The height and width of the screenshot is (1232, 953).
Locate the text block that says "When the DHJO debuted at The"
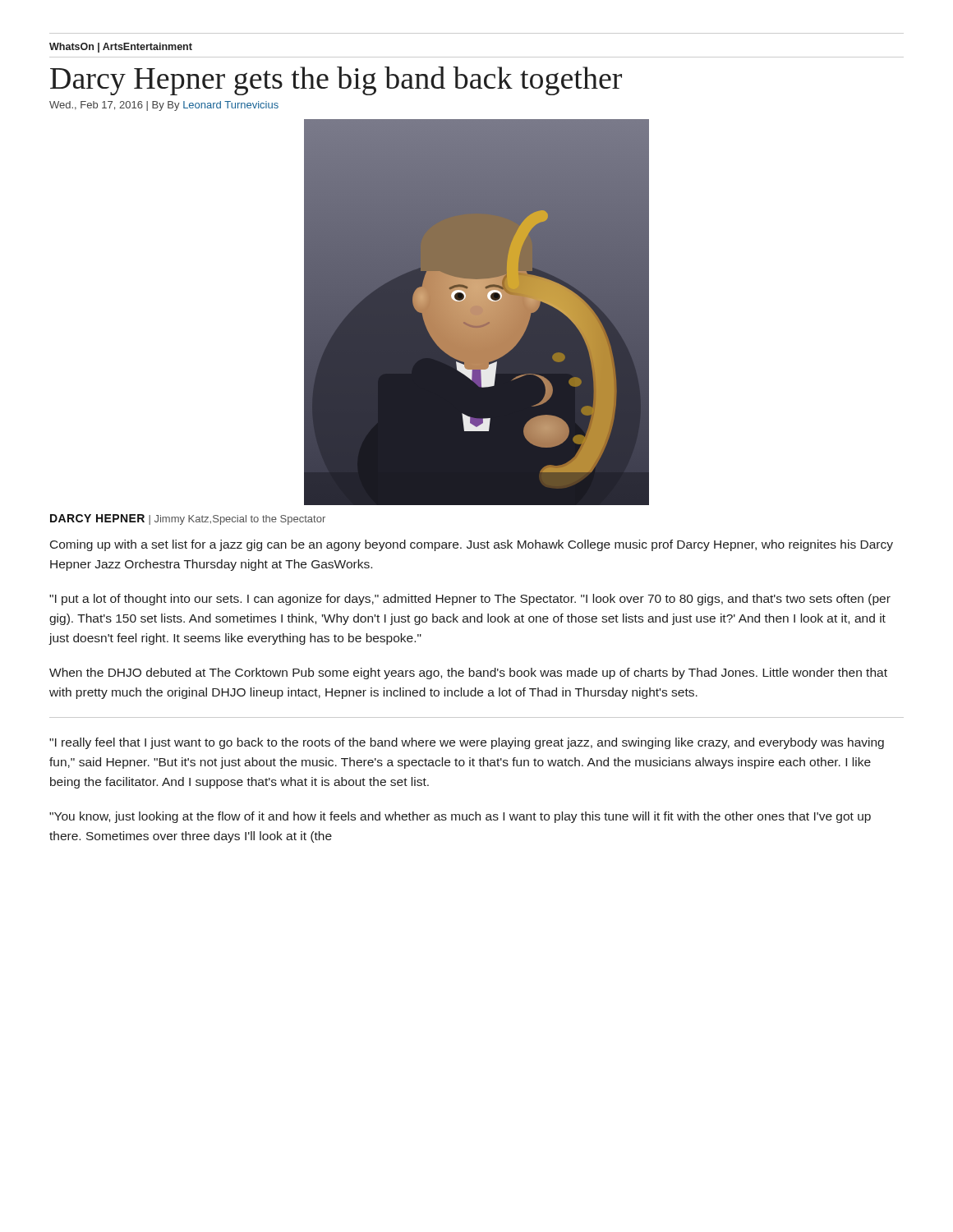(468, 682)
